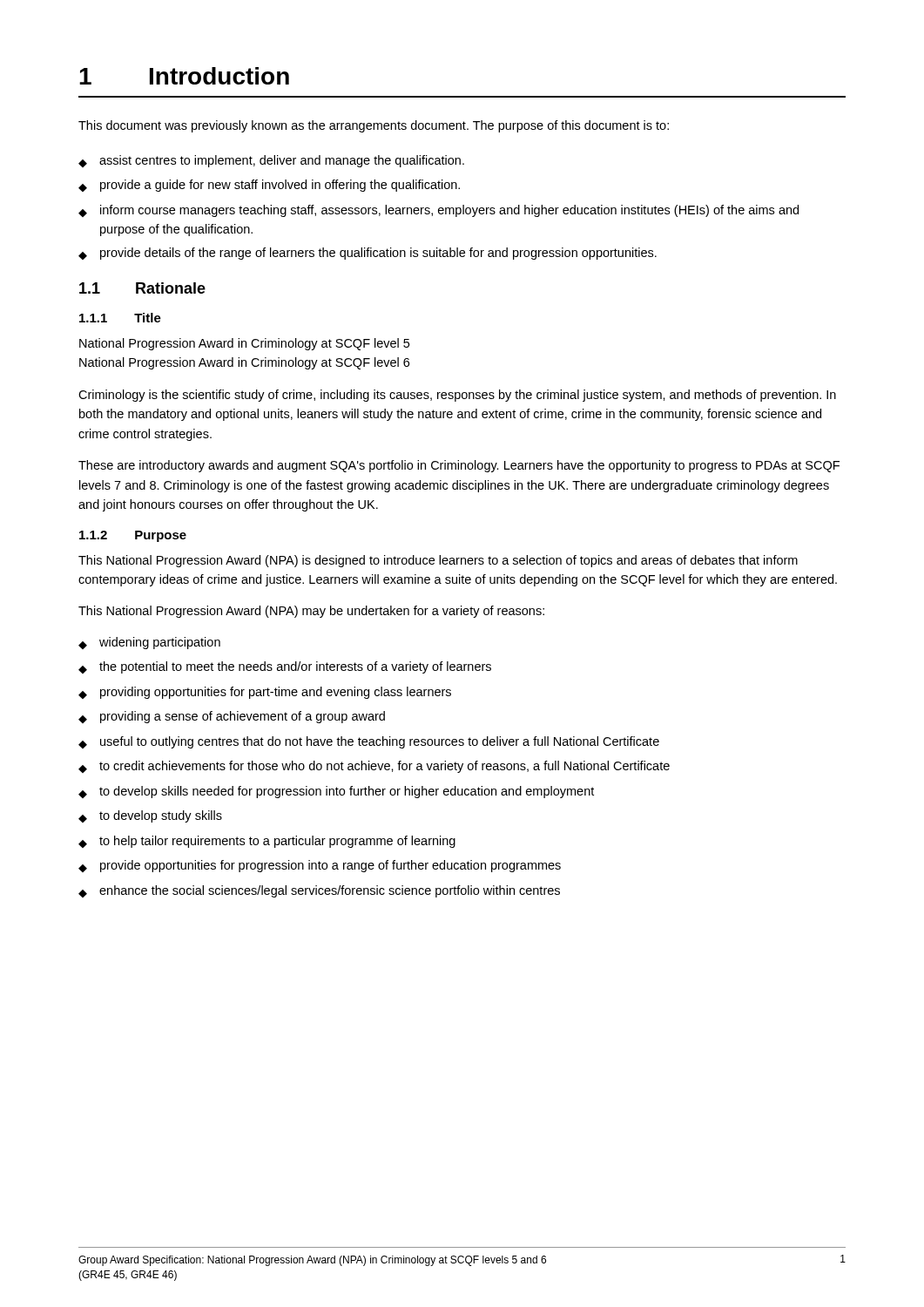Select the list item containing "◆providing a sense of achievement of"

(232, 717)
